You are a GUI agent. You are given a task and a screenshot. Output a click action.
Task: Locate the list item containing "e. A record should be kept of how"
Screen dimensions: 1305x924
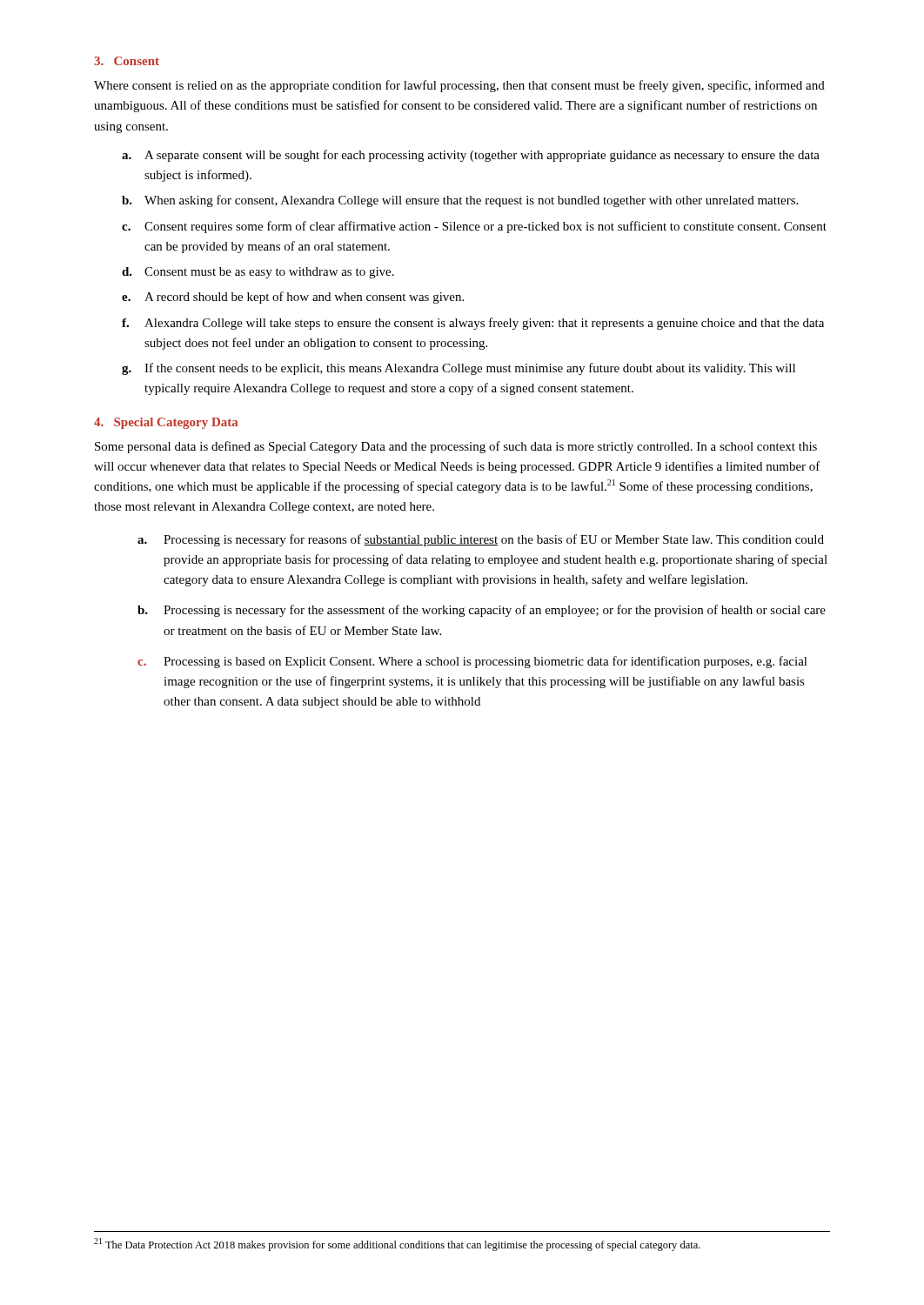click(293, 298)
